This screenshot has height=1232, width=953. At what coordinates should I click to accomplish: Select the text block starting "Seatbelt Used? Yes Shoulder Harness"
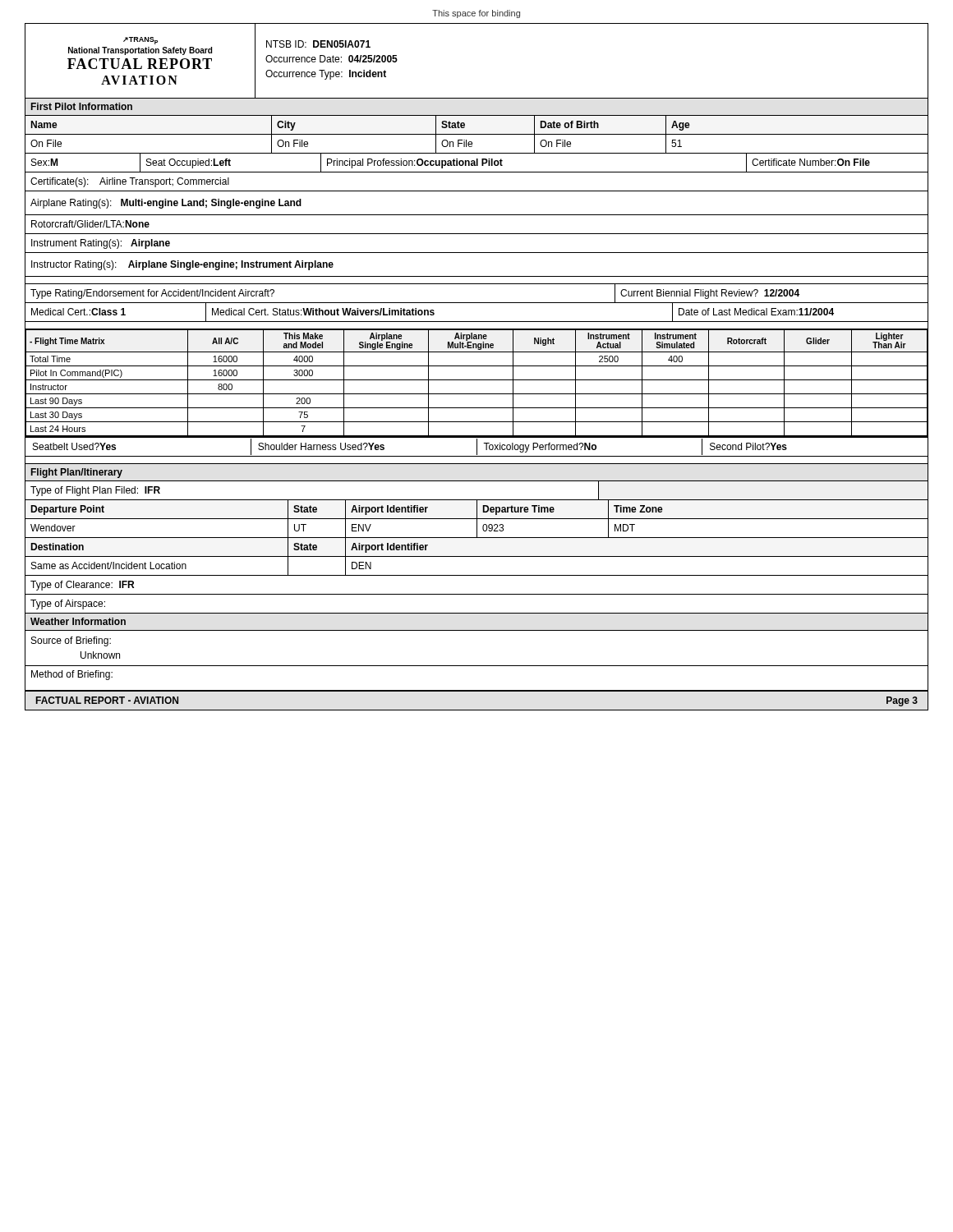[476, 447]
